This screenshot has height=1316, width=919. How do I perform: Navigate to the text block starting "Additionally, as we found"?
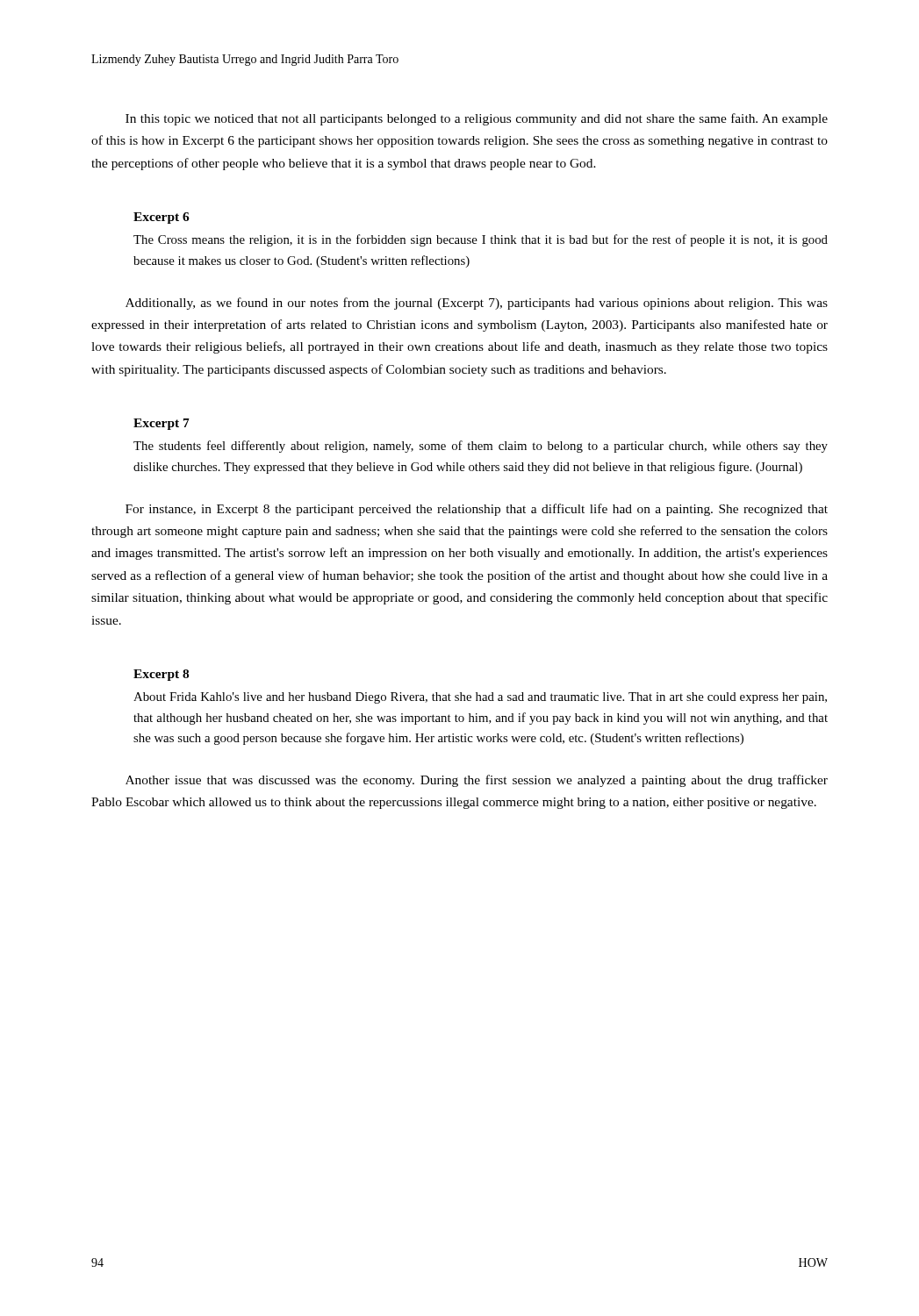coord(460,335)
